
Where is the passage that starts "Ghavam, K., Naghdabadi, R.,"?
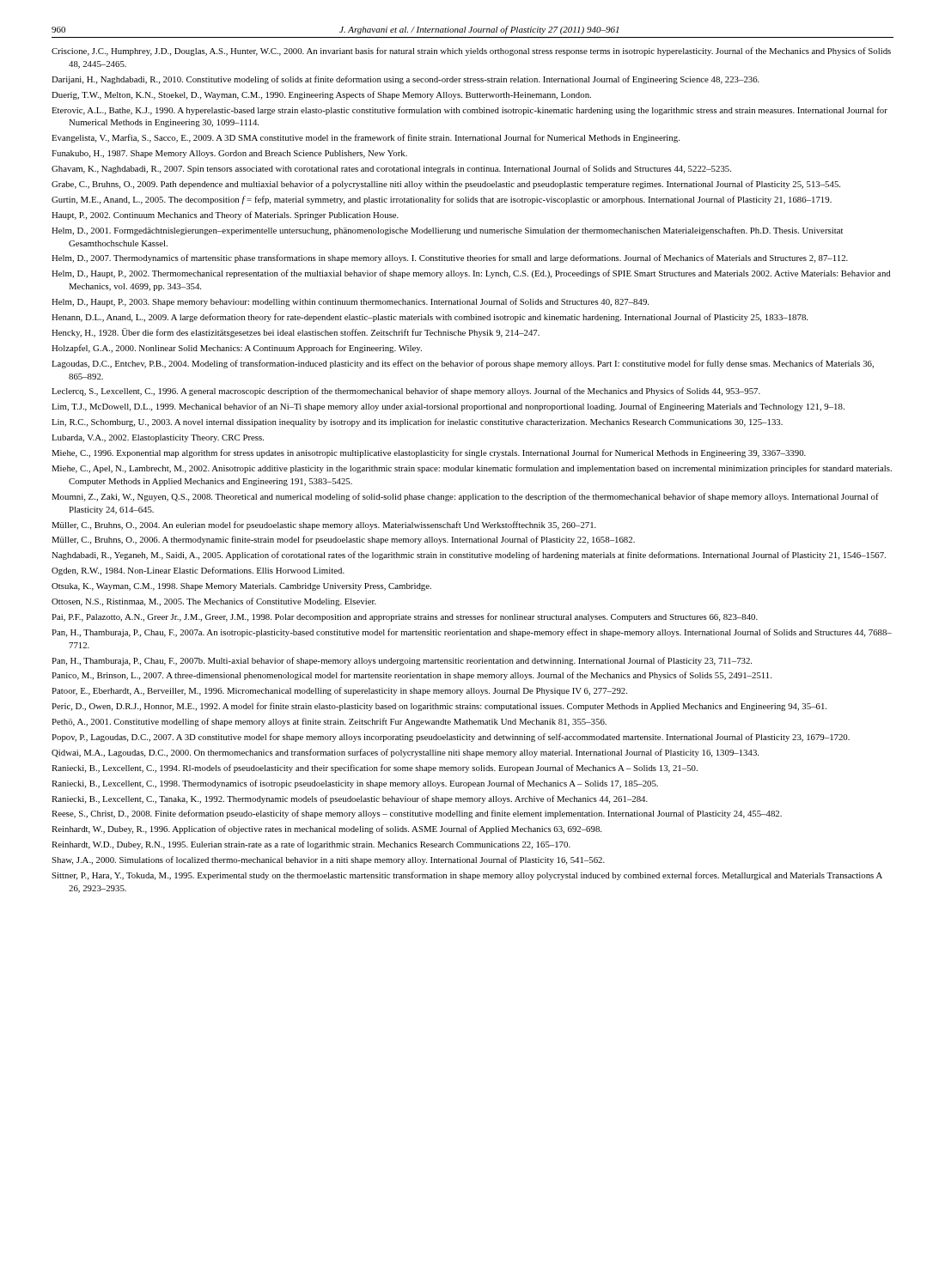392,168
